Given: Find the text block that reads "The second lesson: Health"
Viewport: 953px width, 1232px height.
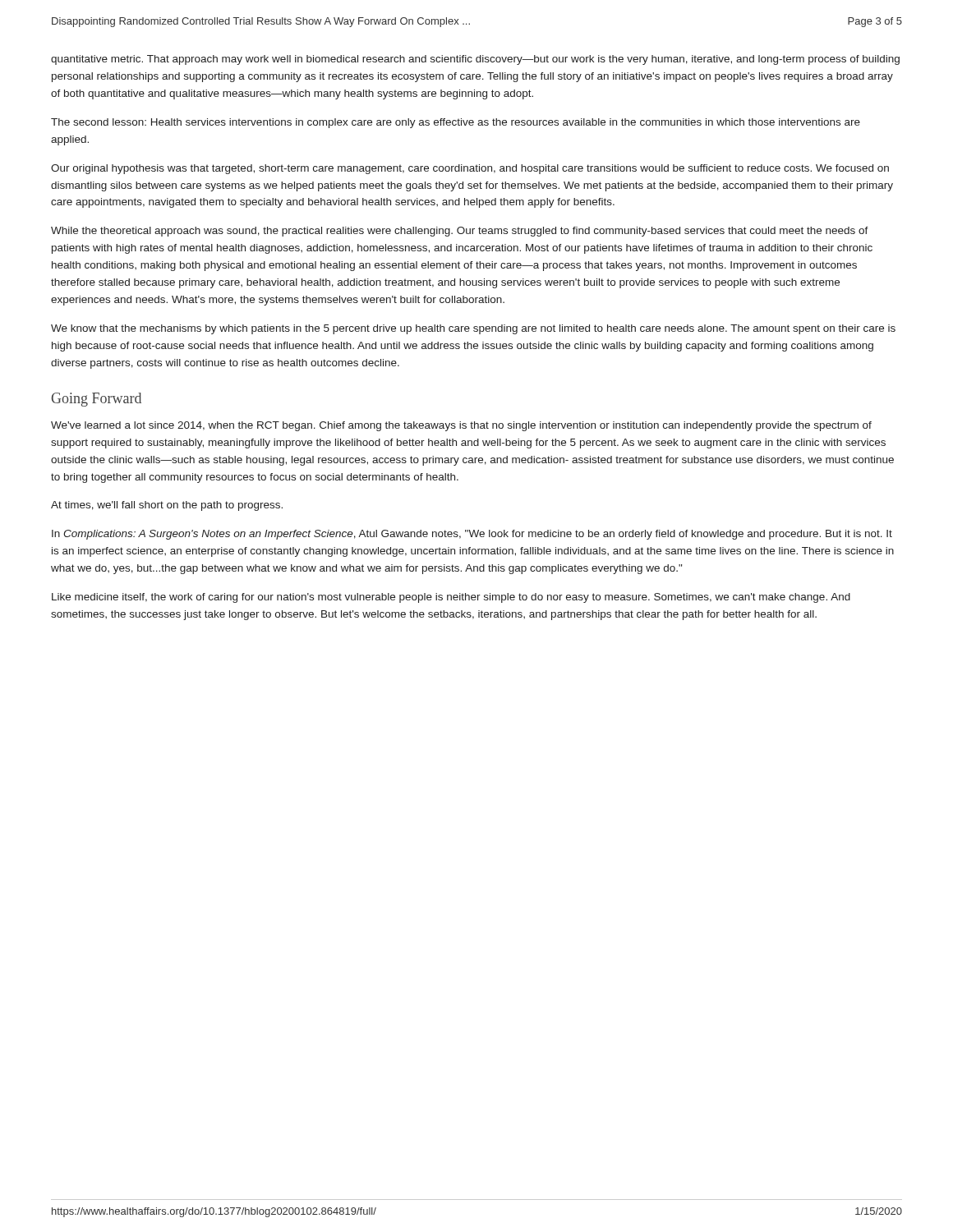Looking at the screenshot, I should (456, 130).
